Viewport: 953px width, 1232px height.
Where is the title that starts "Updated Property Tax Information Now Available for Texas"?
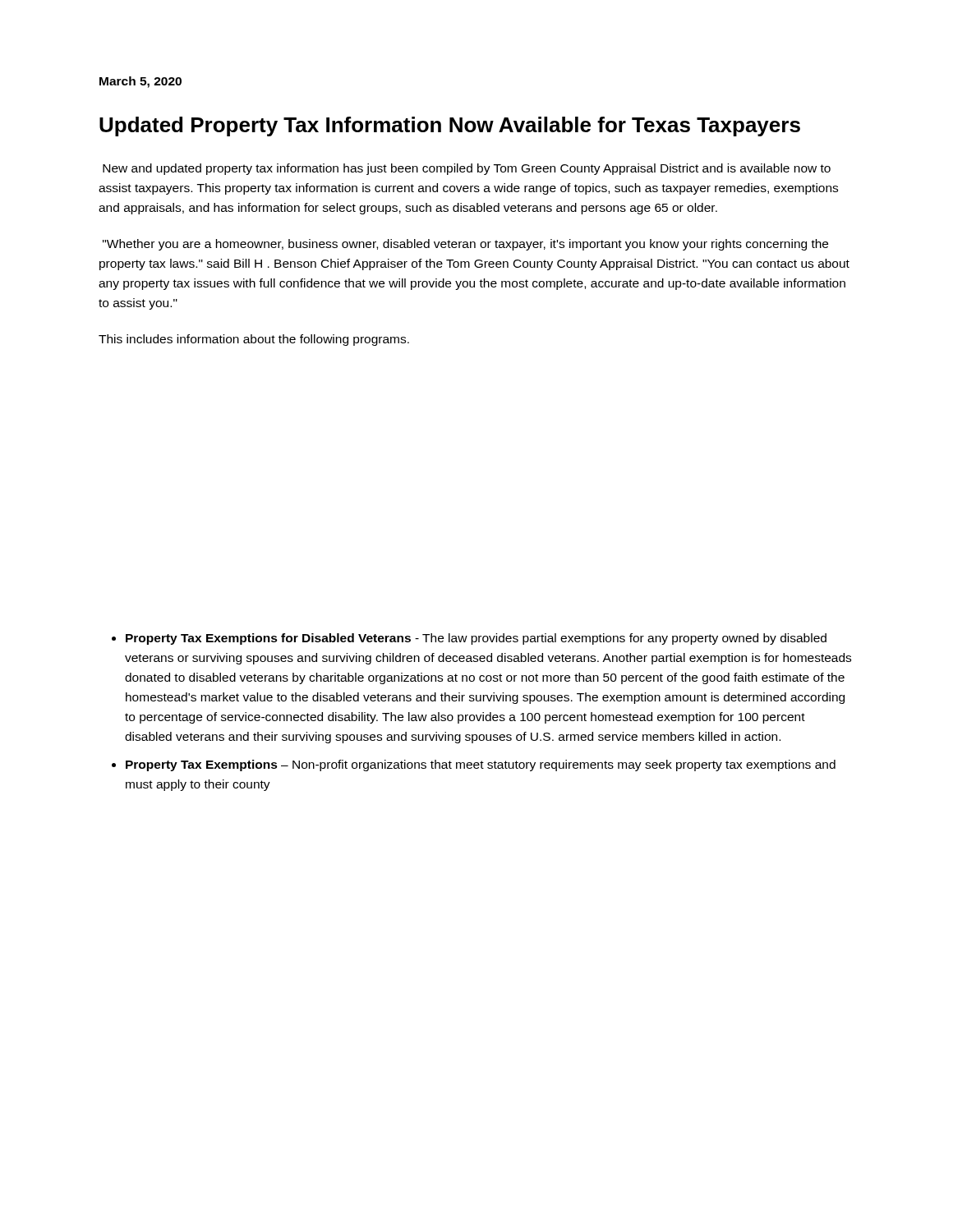pos(450,125)
